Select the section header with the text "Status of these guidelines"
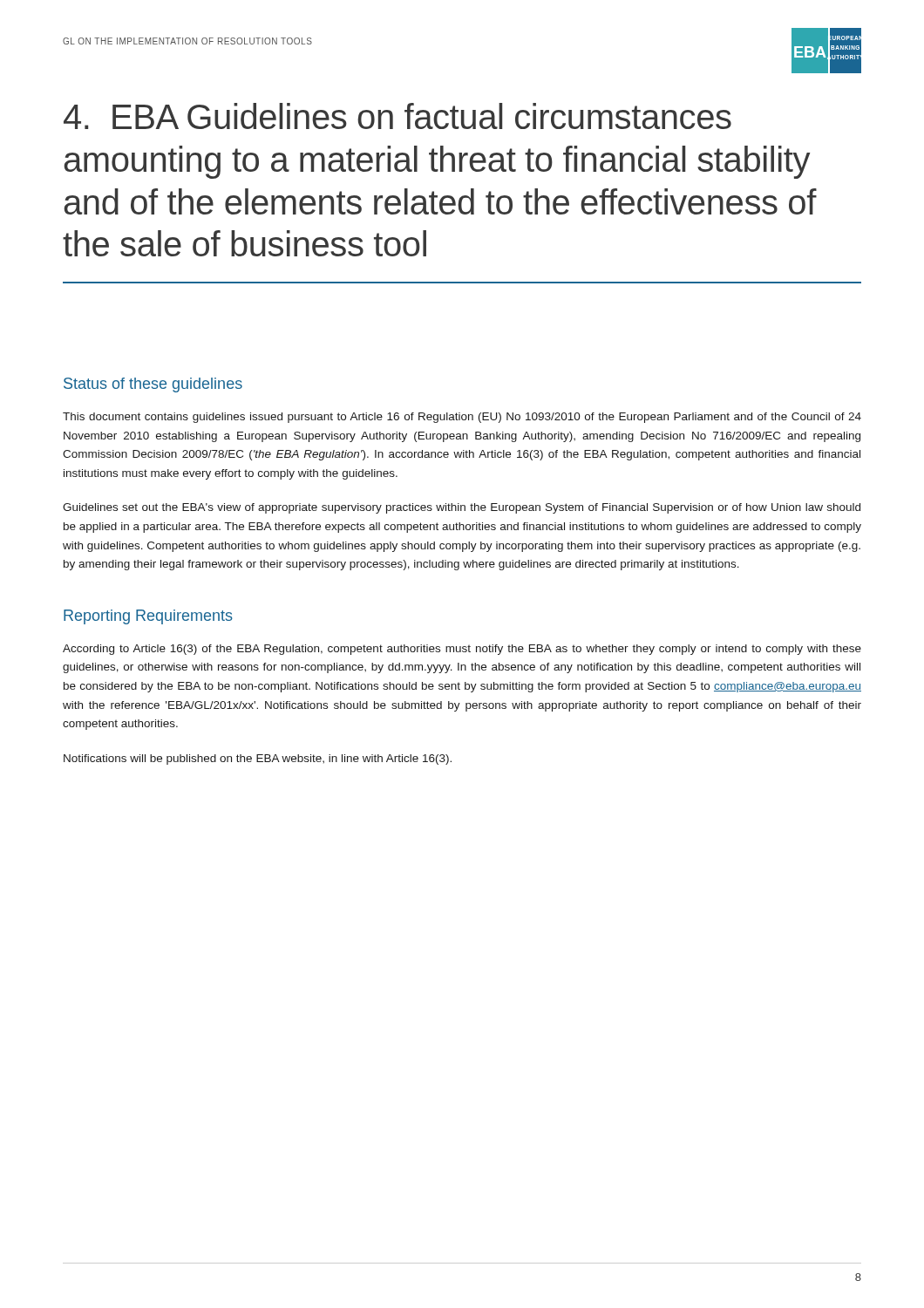924x1308 pixels. click(x=153, y=385)
